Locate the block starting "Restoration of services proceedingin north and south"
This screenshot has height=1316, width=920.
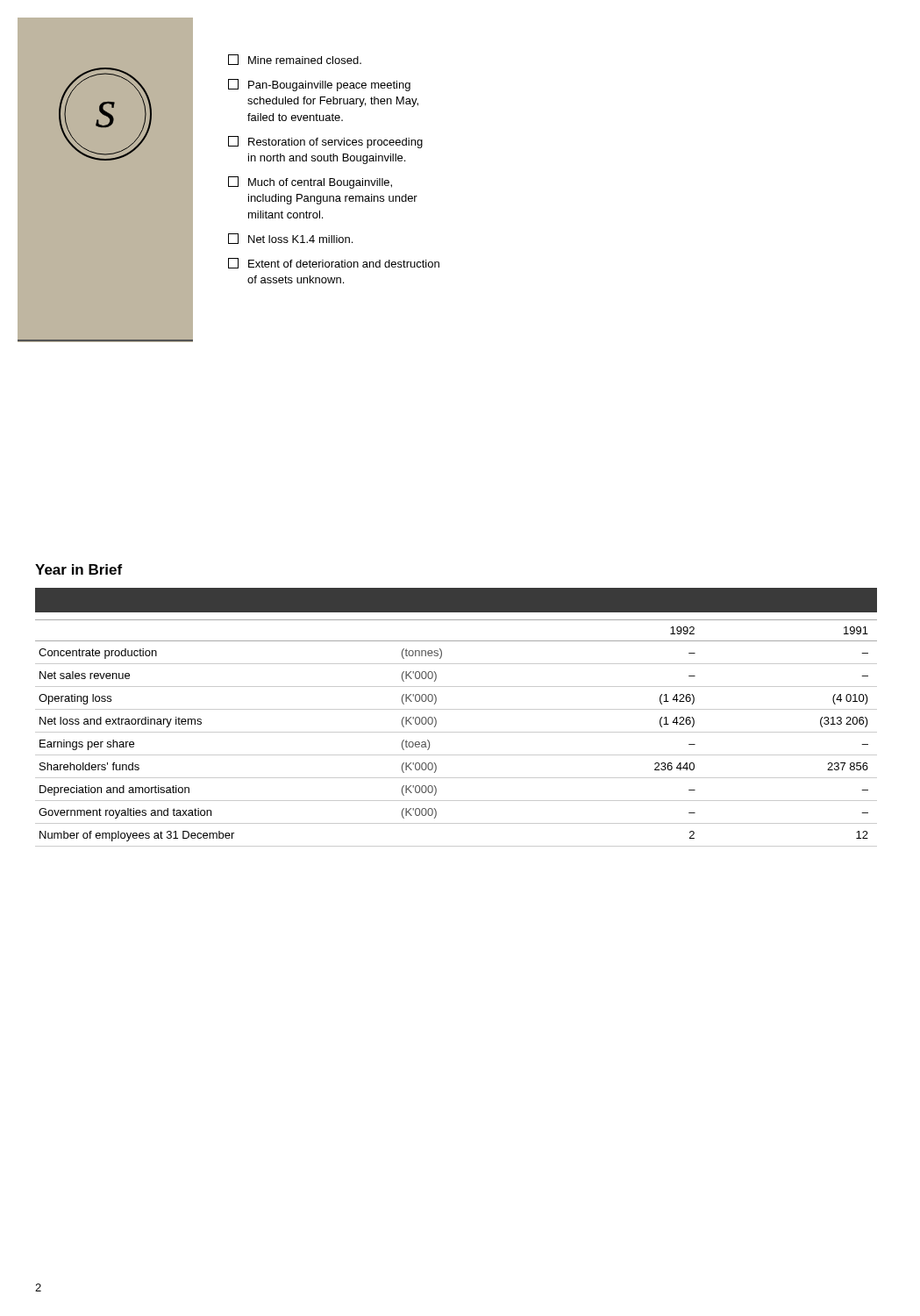pos(325,142)
